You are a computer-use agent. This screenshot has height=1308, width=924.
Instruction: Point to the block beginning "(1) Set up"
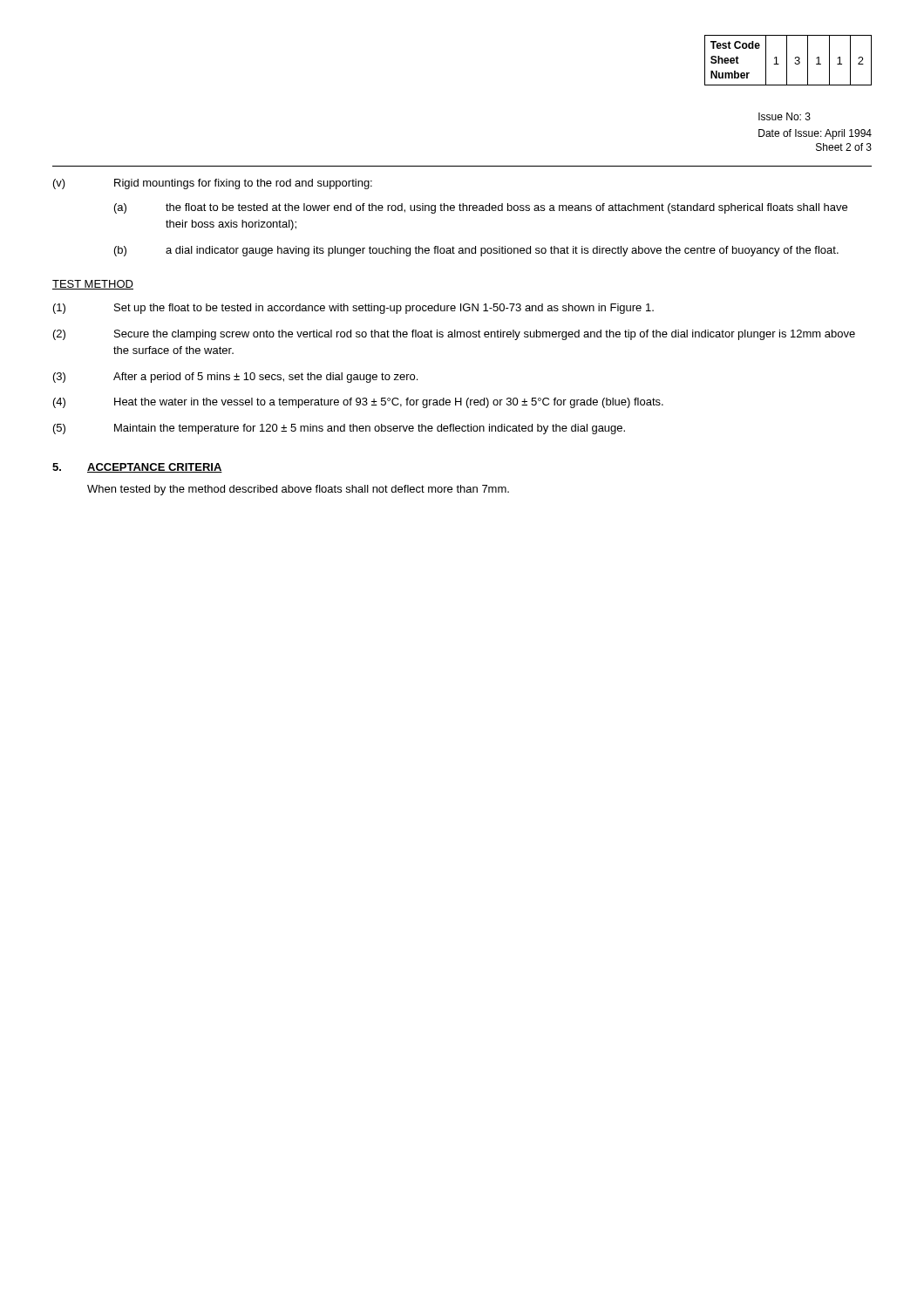tap(462, 308)
